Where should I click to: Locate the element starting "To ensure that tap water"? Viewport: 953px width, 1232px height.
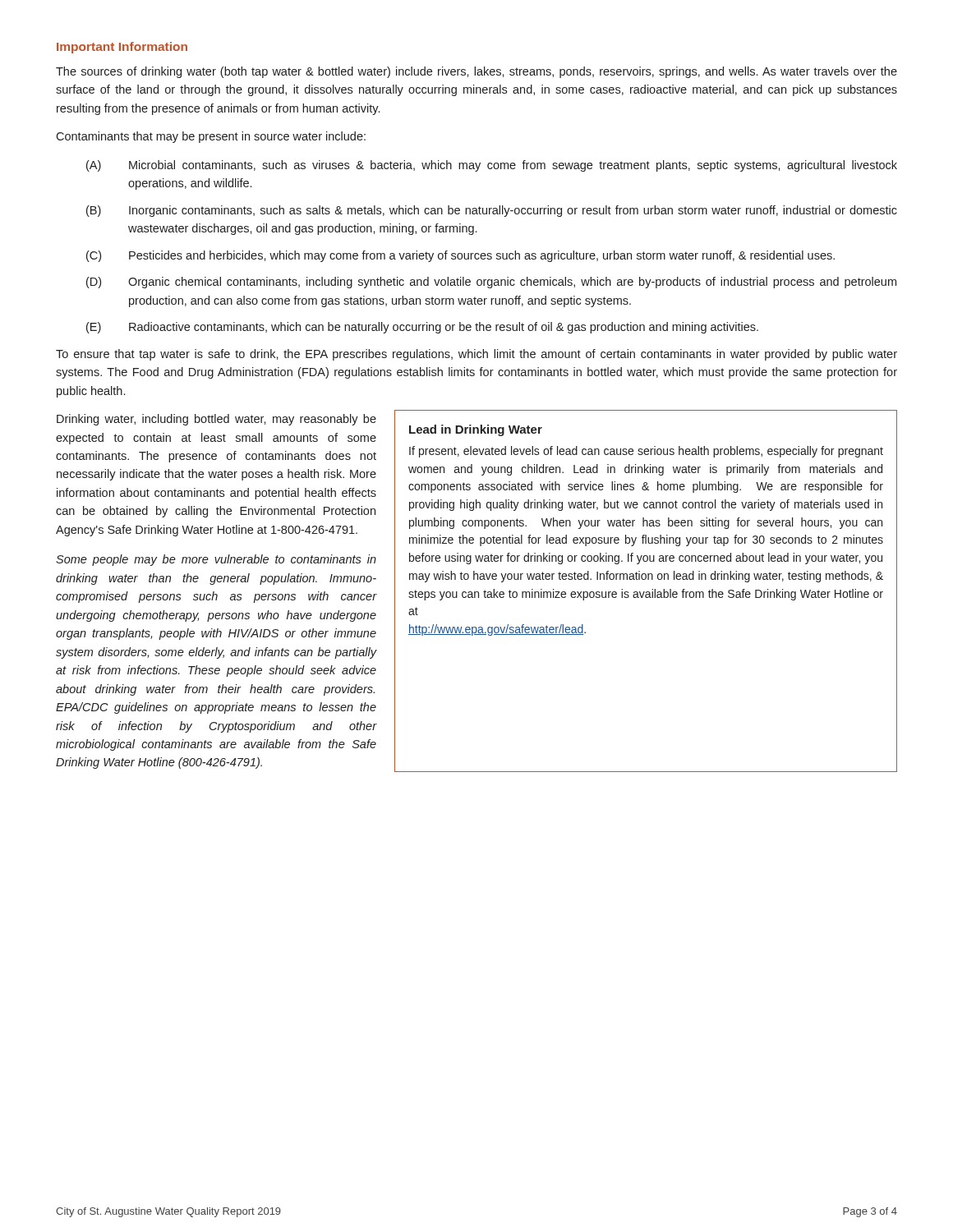(476, 372)
